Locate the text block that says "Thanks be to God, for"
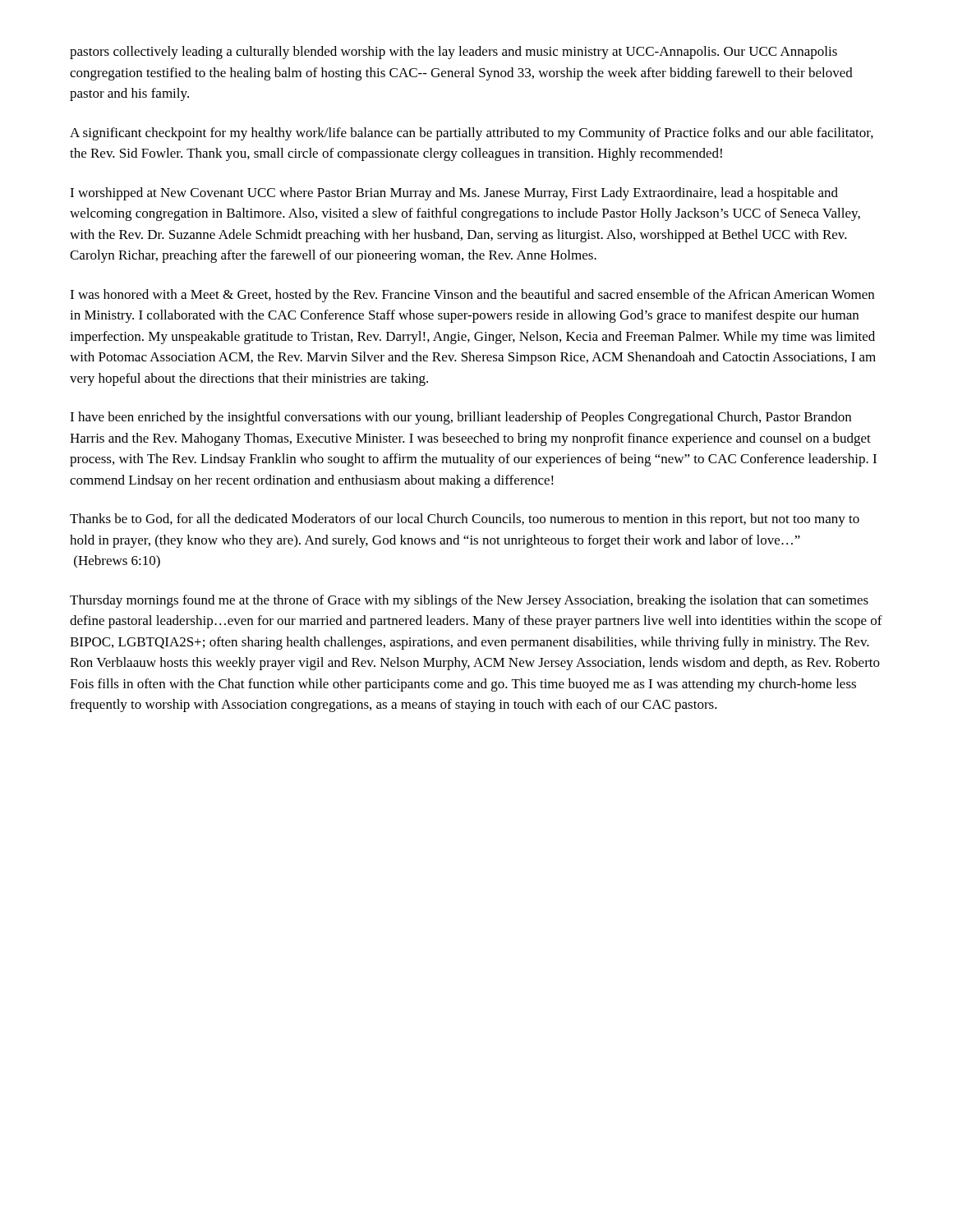This screenshot has height=1232, width=953. tap(465, 540)
